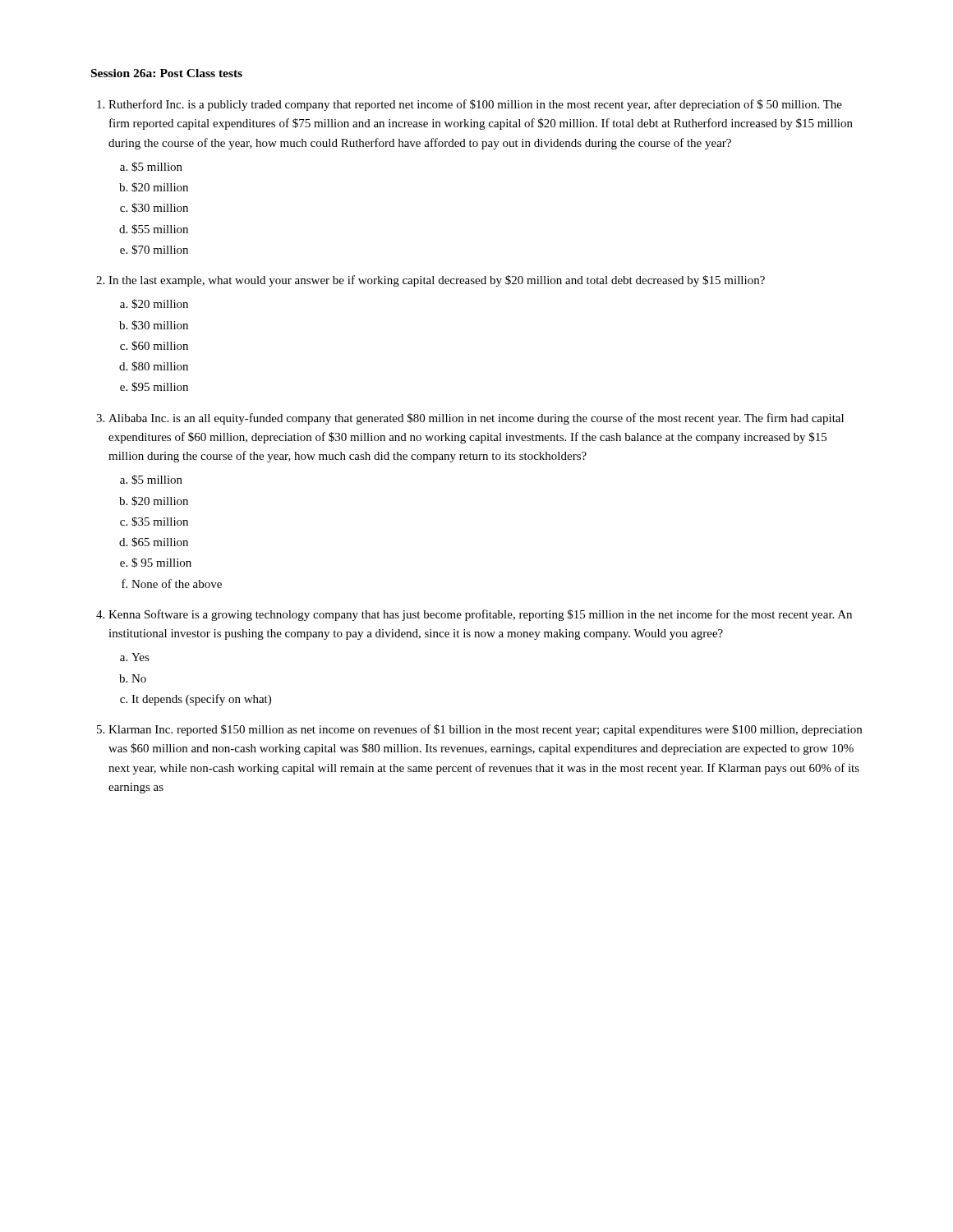Locate the text "$70 million"
This screenshot has width=953, height=1232.
[x=160, y=249]
